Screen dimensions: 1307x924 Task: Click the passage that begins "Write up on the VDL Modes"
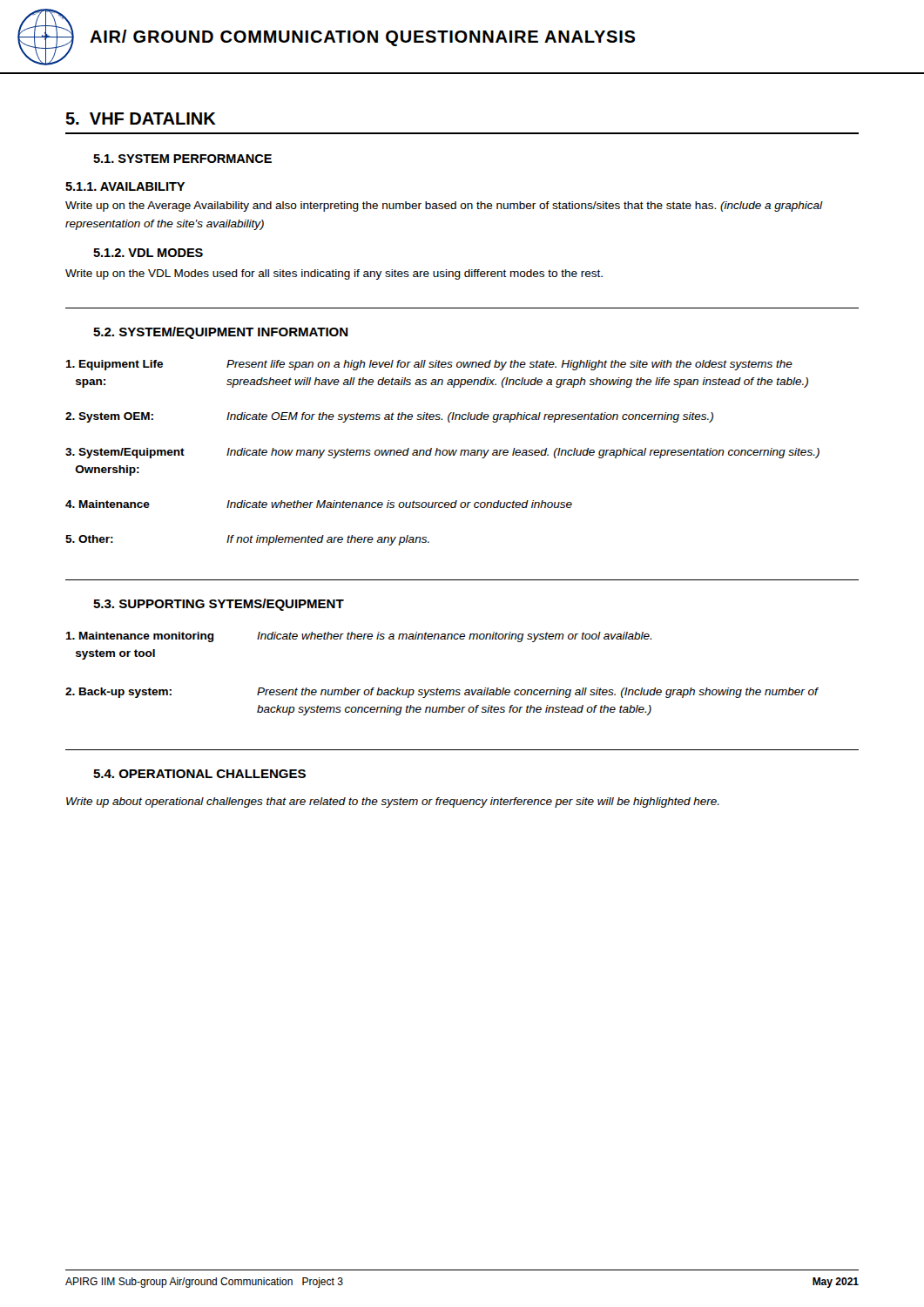pos(334,273)
